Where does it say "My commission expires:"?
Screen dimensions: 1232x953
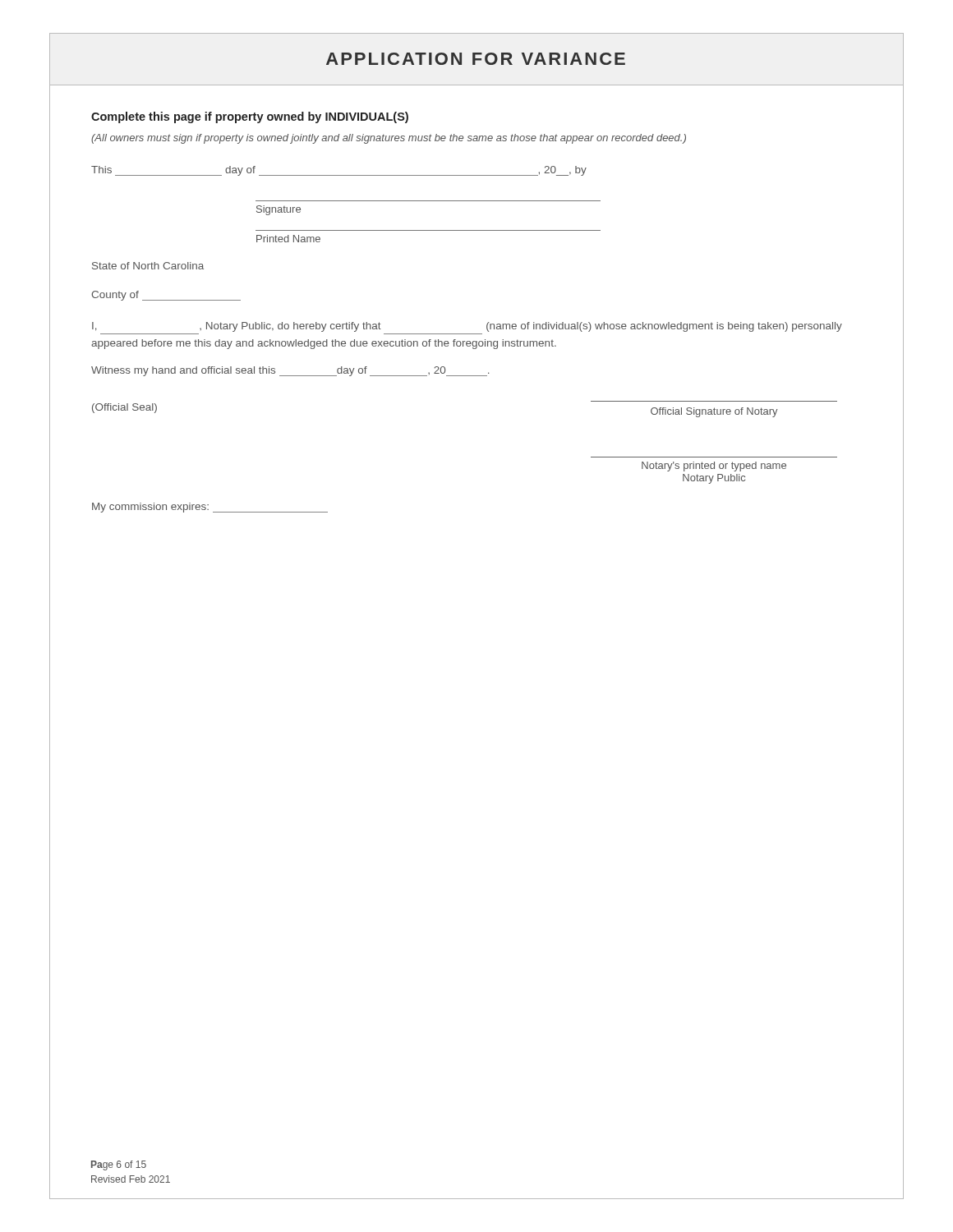(209, 506)
